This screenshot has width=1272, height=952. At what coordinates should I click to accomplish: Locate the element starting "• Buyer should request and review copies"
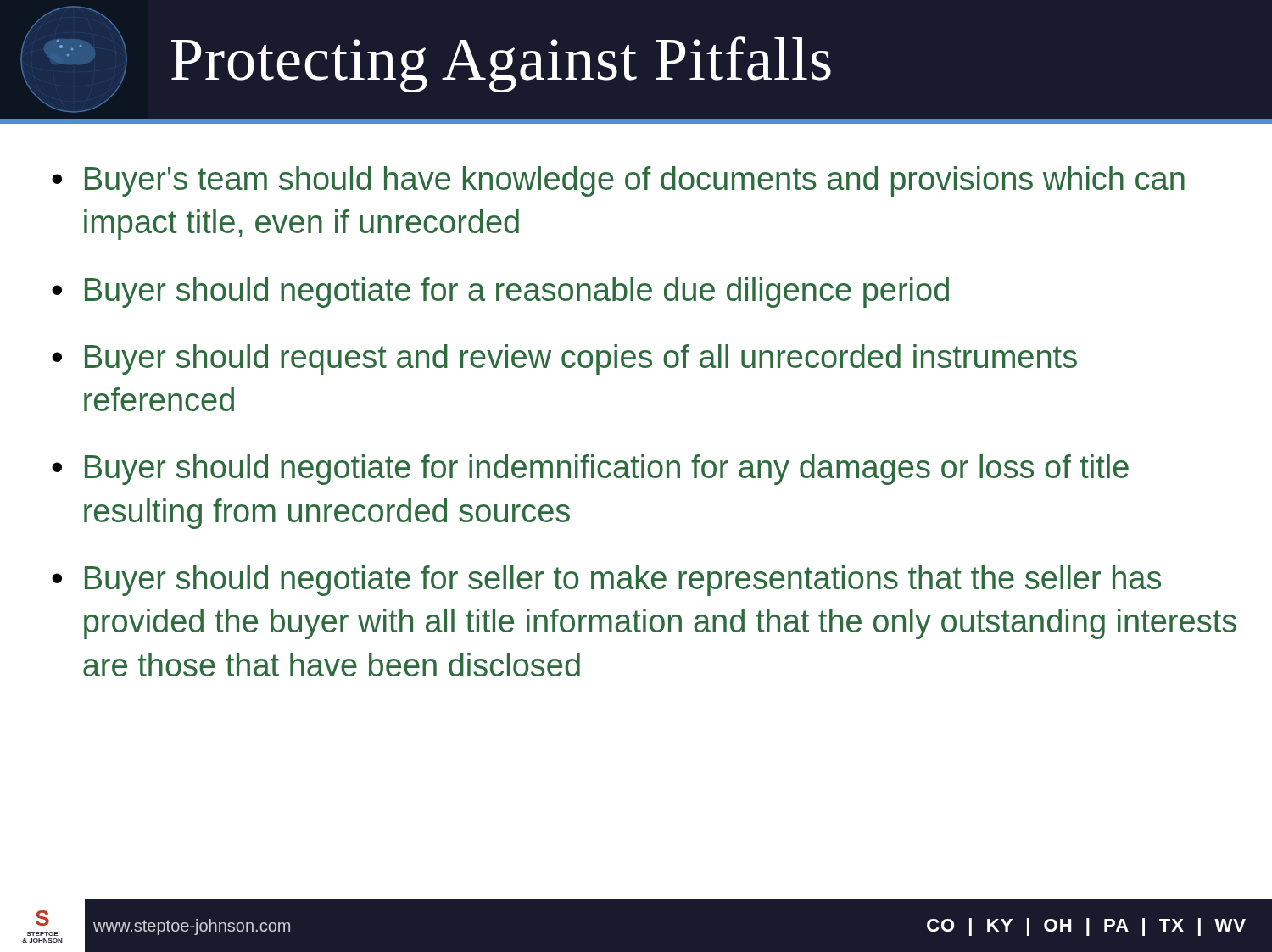pos(644,379)
